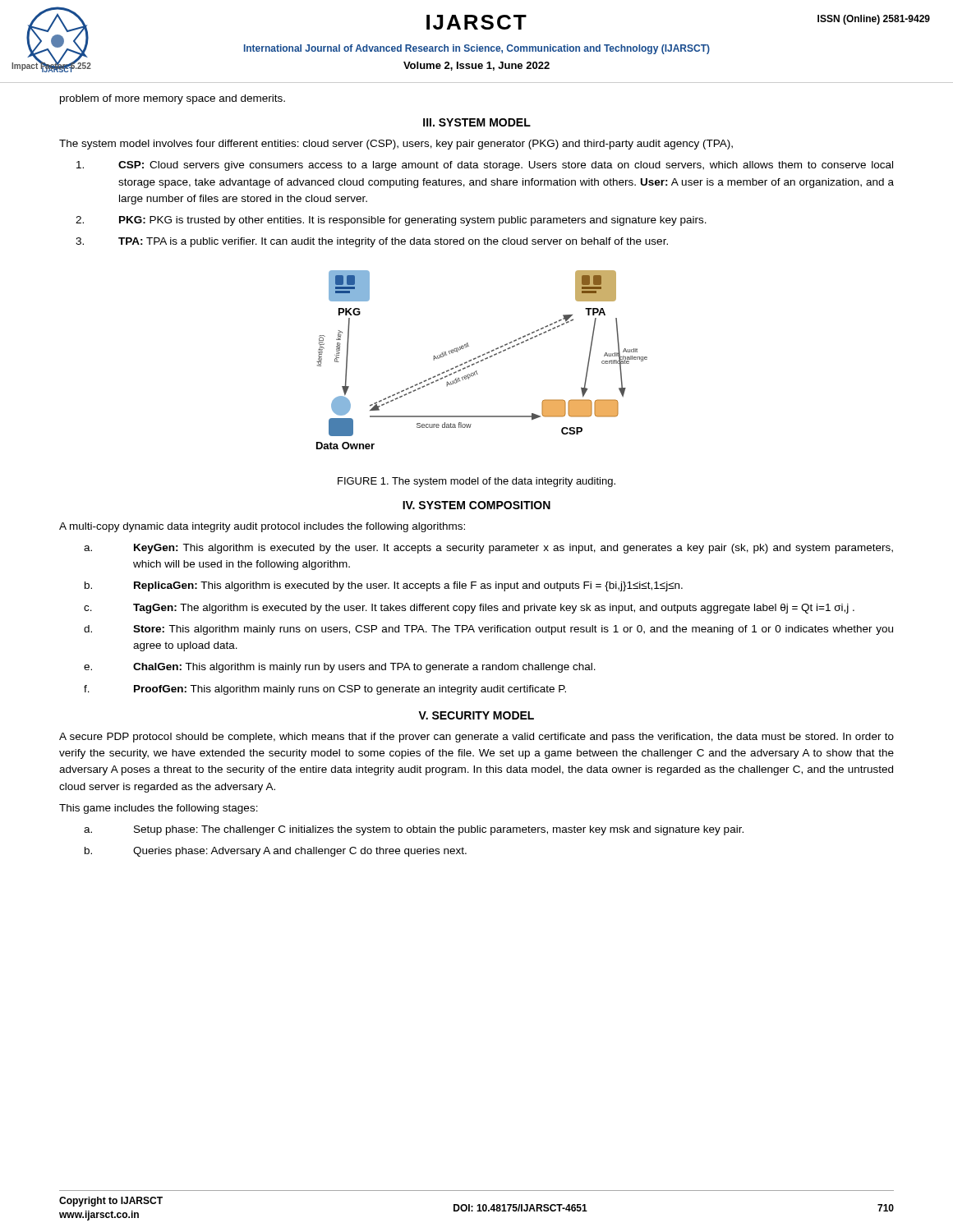Find the section header that reads "IV. SYSTEM COMPOSITION"
953x1232 pixels.
click(x=476, y=505)
